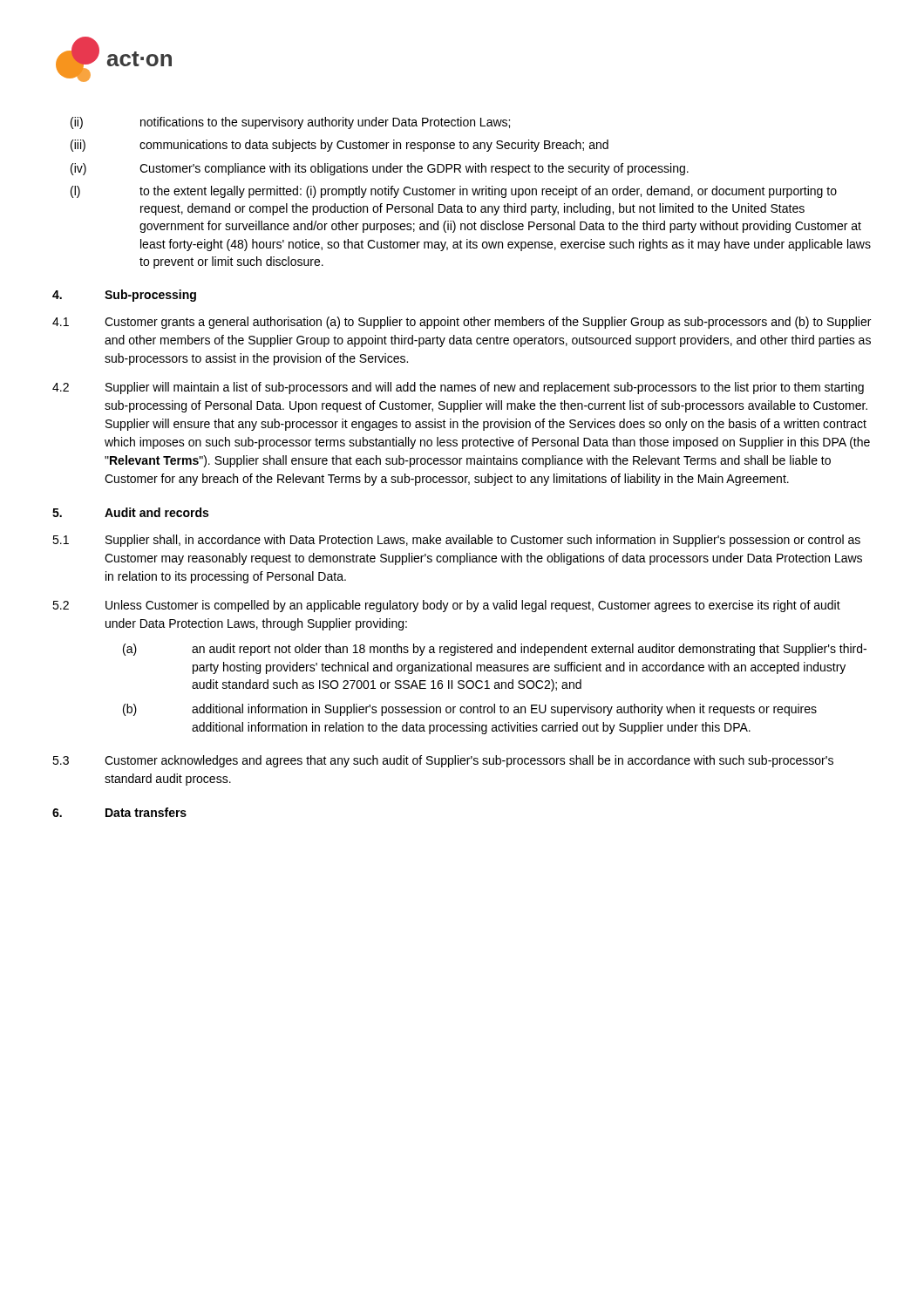
Task: Locate the text block that says "3 Customer acknowledges and agrees that"
Action: point(462,770)
